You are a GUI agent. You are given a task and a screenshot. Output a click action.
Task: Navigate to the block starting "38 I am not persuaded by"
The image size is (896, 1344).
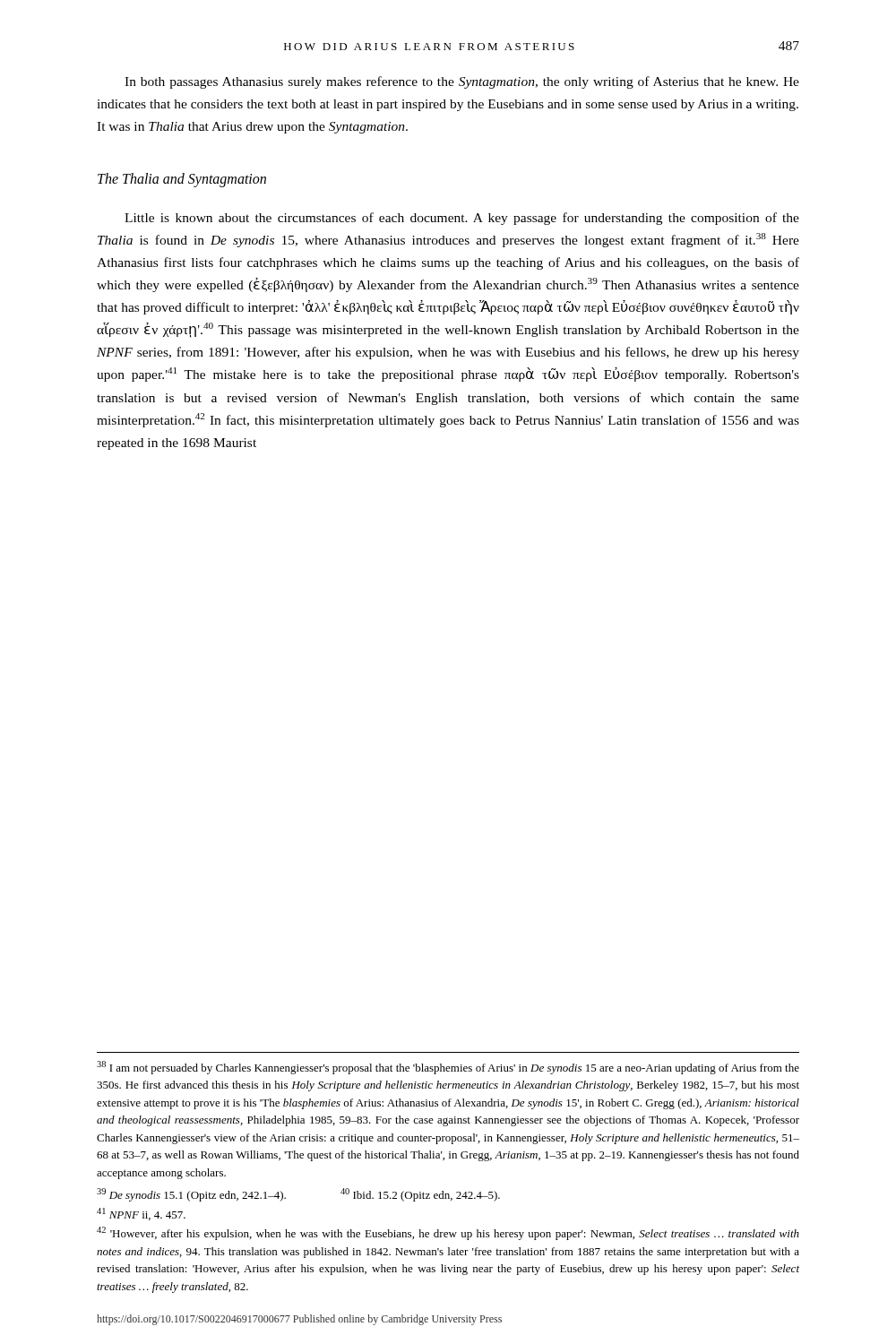coord(448,1119)
